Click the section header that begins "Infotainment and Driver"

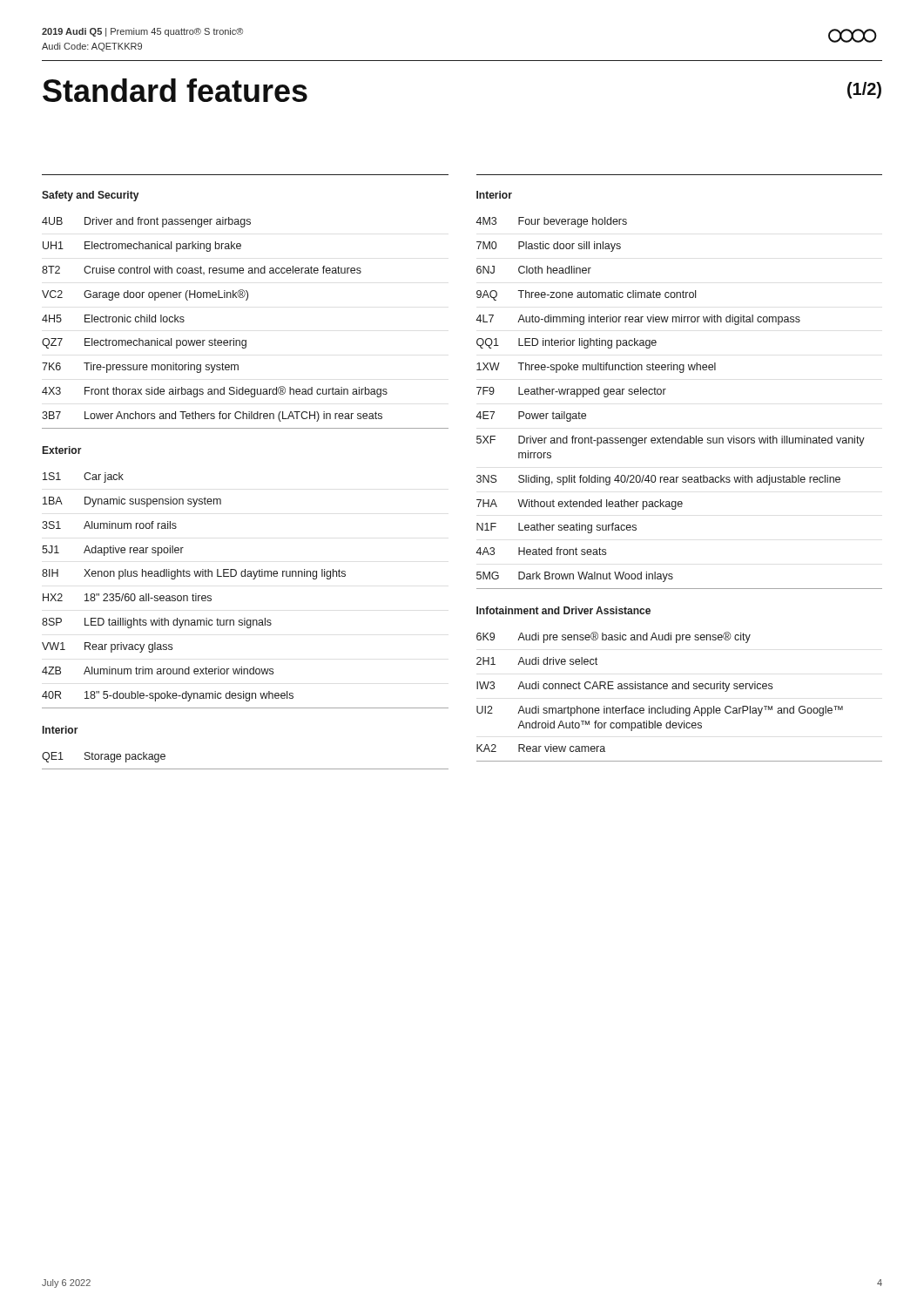[563, 611]
